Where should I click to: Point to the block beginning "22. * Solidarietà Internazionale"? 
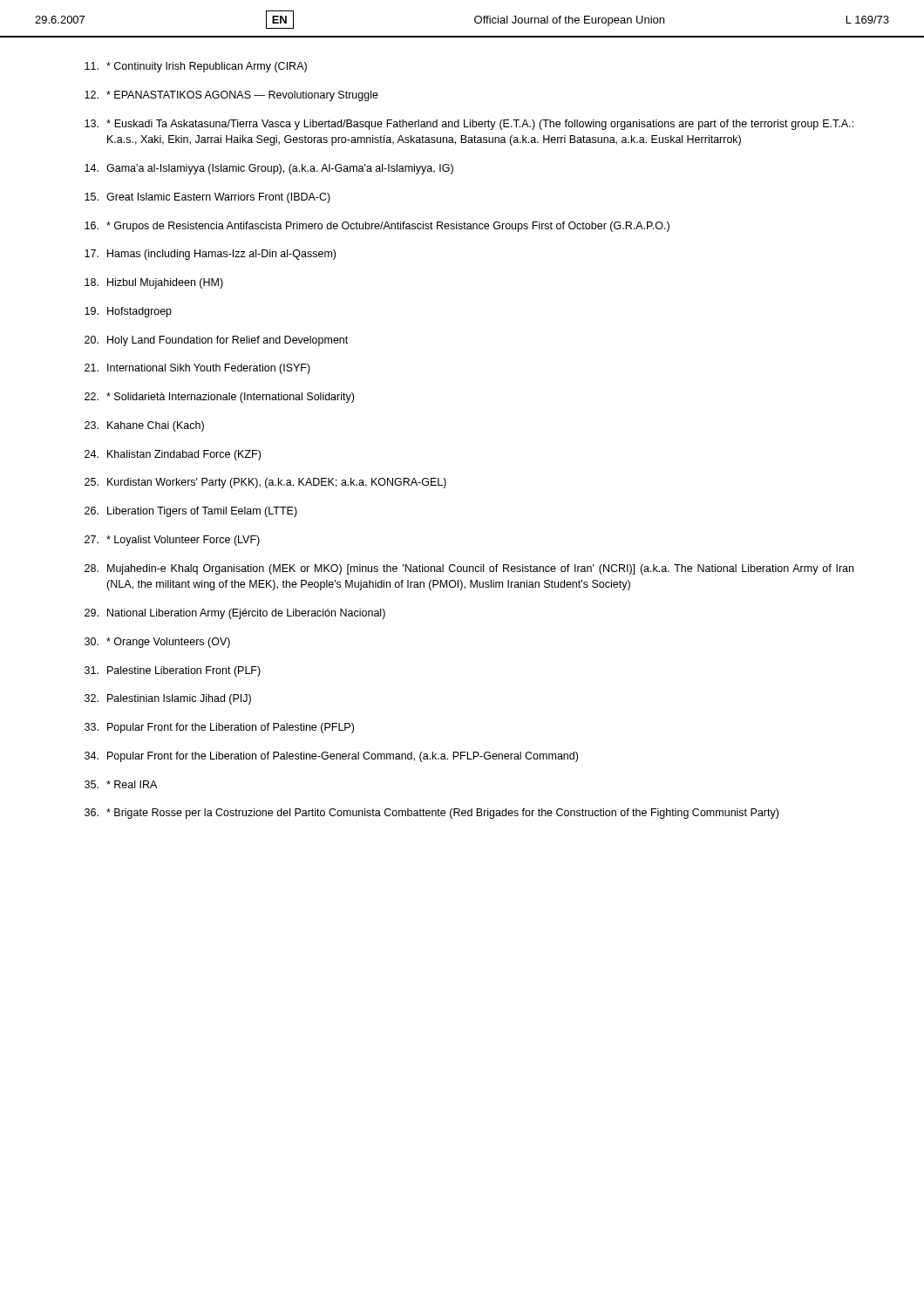click(x=219, y=398)
